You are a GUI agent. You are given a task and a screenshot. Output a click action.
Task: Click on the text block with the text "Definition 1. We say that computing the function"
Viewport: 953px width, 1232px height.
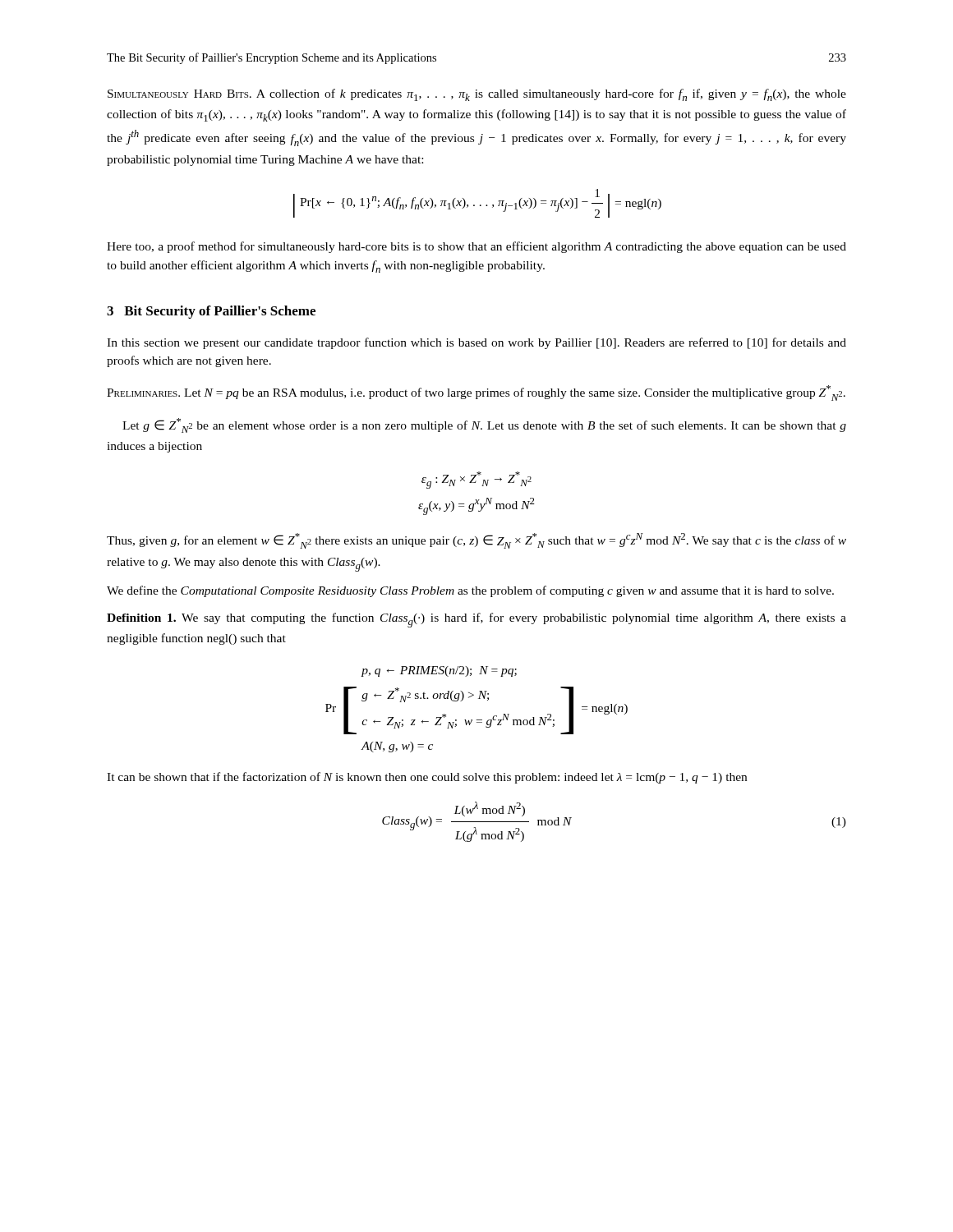coord(476,628)
